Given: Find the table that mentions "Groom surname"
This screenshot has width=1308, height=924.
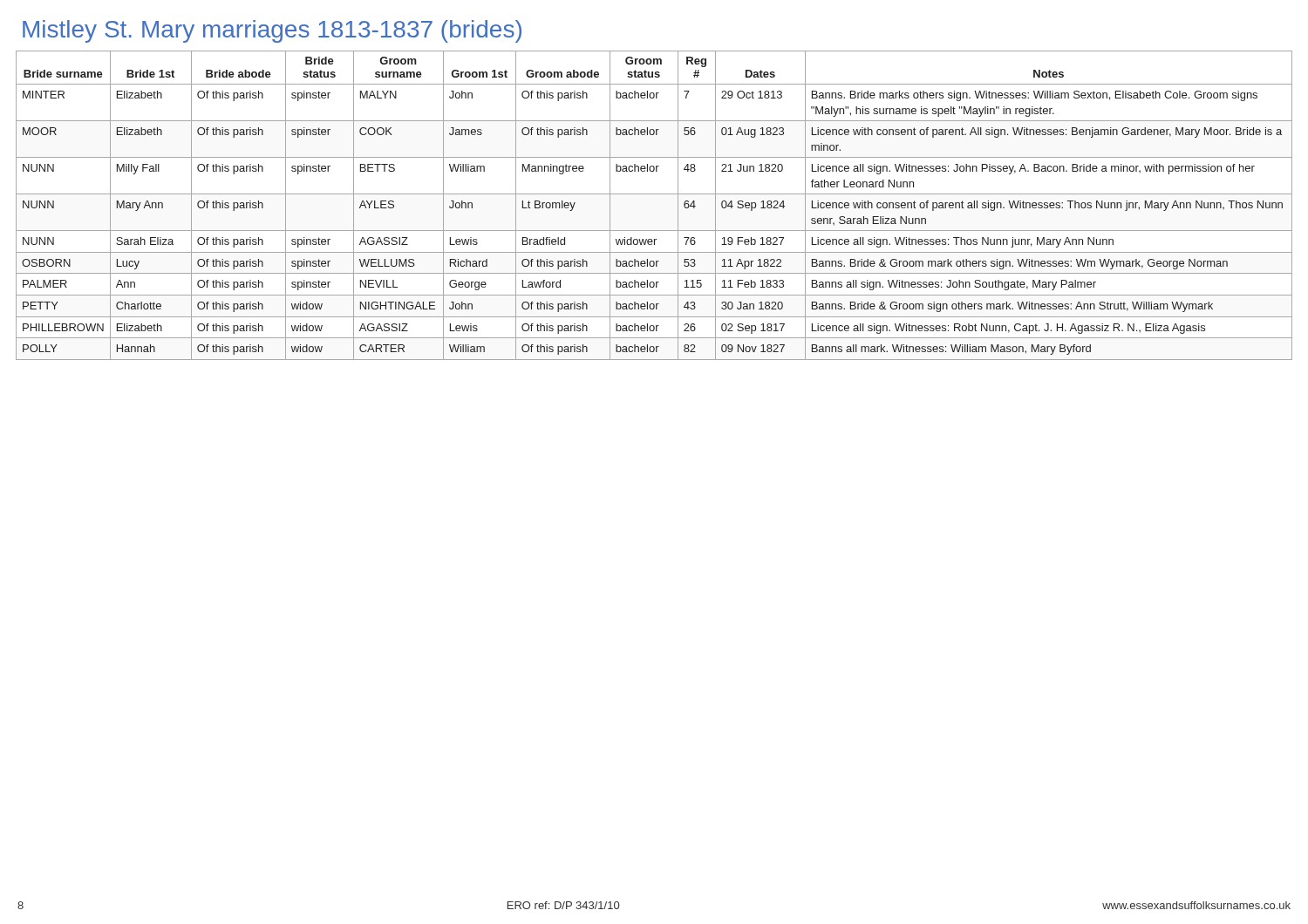Looking at the screenshot, I should (654, 205).
